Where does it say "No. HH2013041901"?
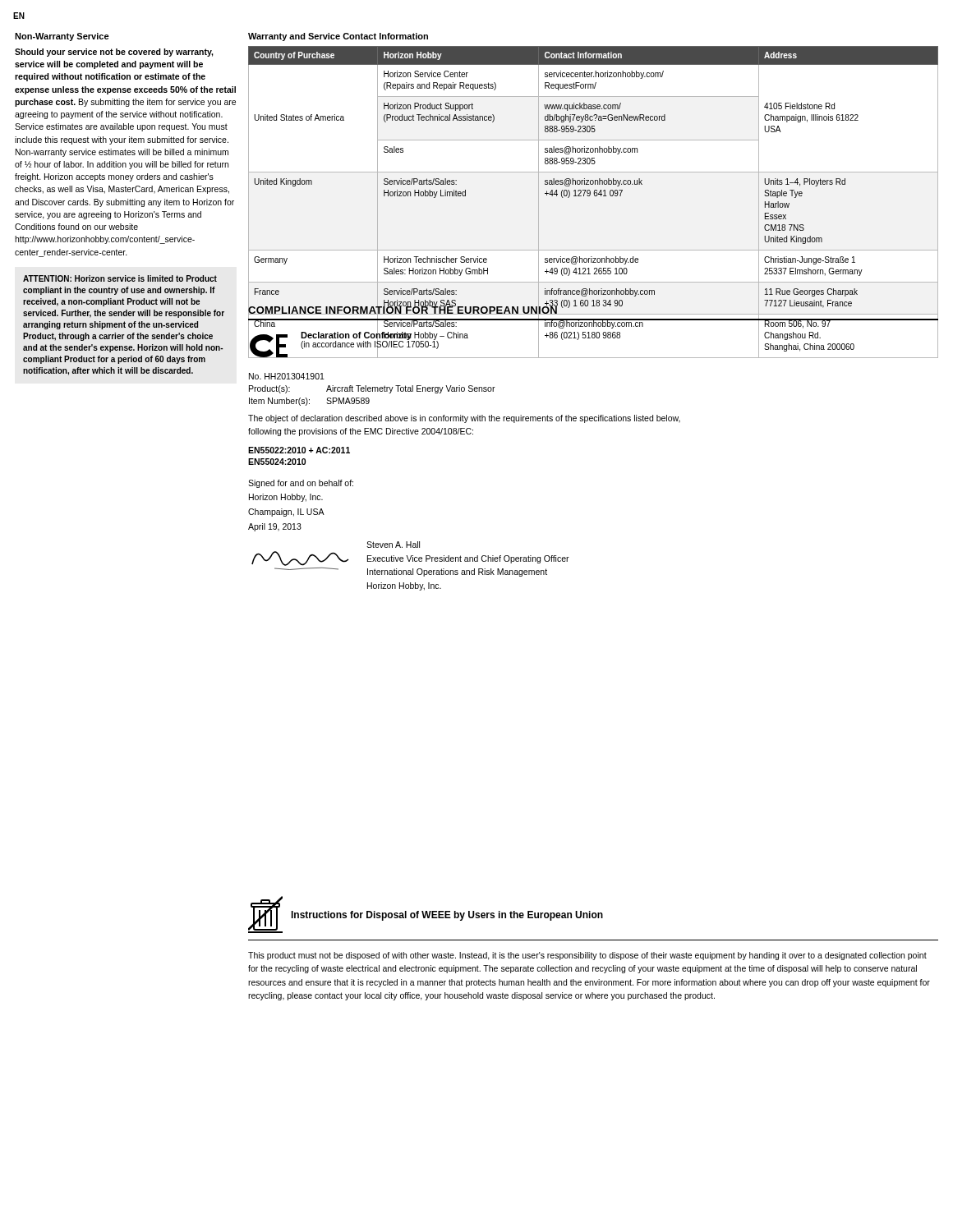Image resolution: width=953 pixels, height=1232 pixels. click(286, 376)
